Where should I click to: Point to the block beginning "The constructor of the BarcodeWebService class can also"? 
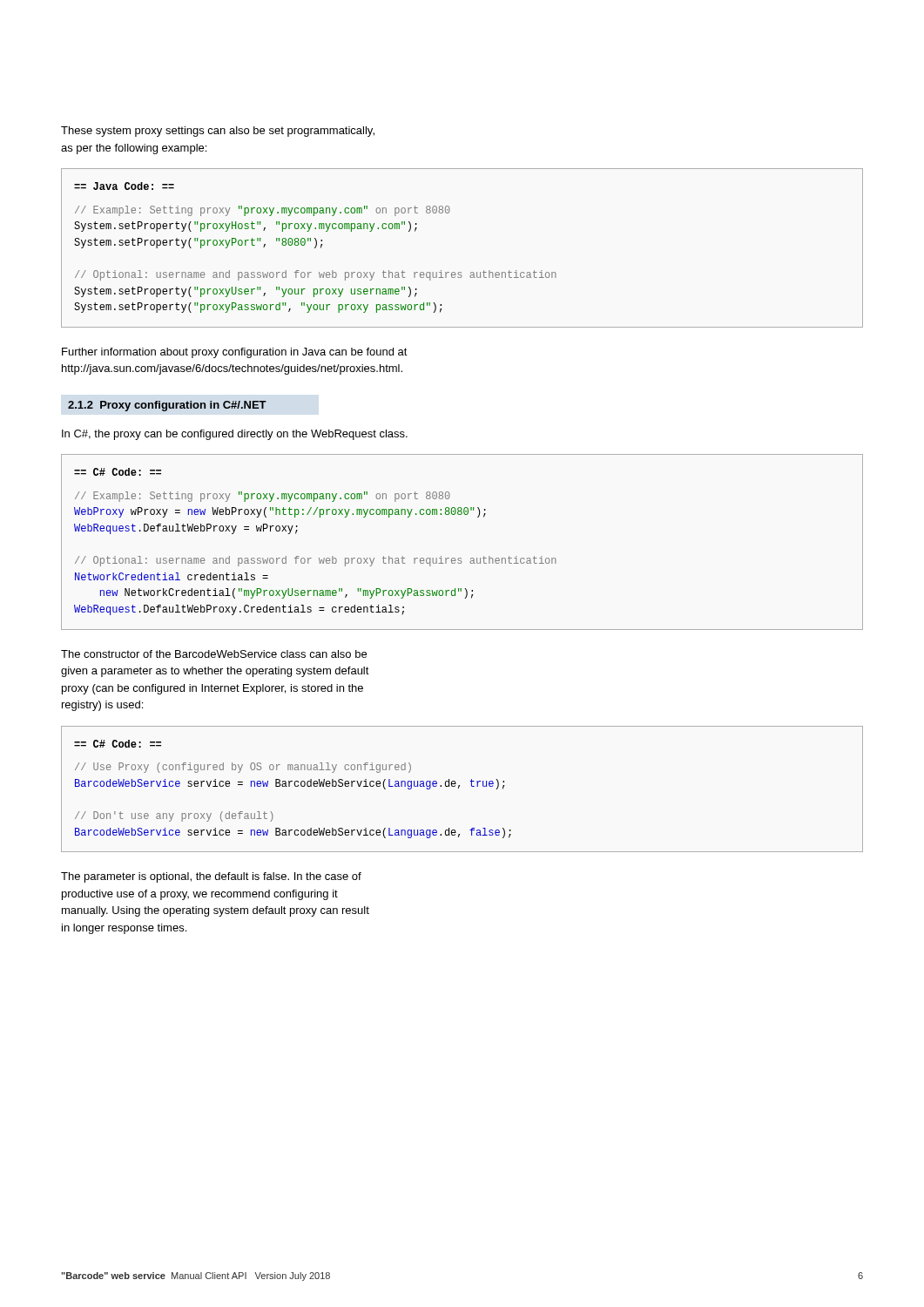pos(215,679)
